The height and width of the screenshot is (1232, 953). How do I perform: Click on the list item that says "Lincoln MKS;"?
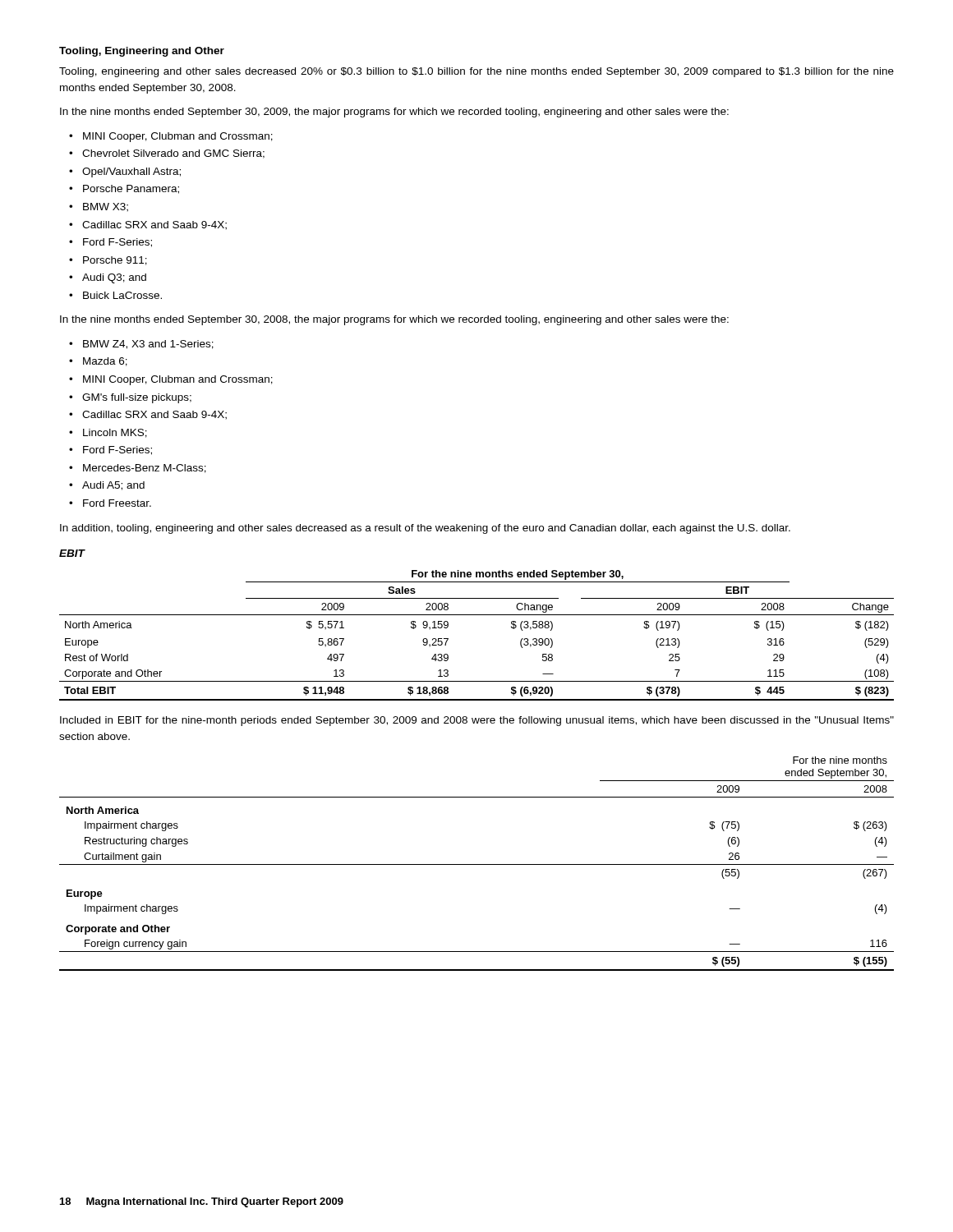(x=115, y=432)
